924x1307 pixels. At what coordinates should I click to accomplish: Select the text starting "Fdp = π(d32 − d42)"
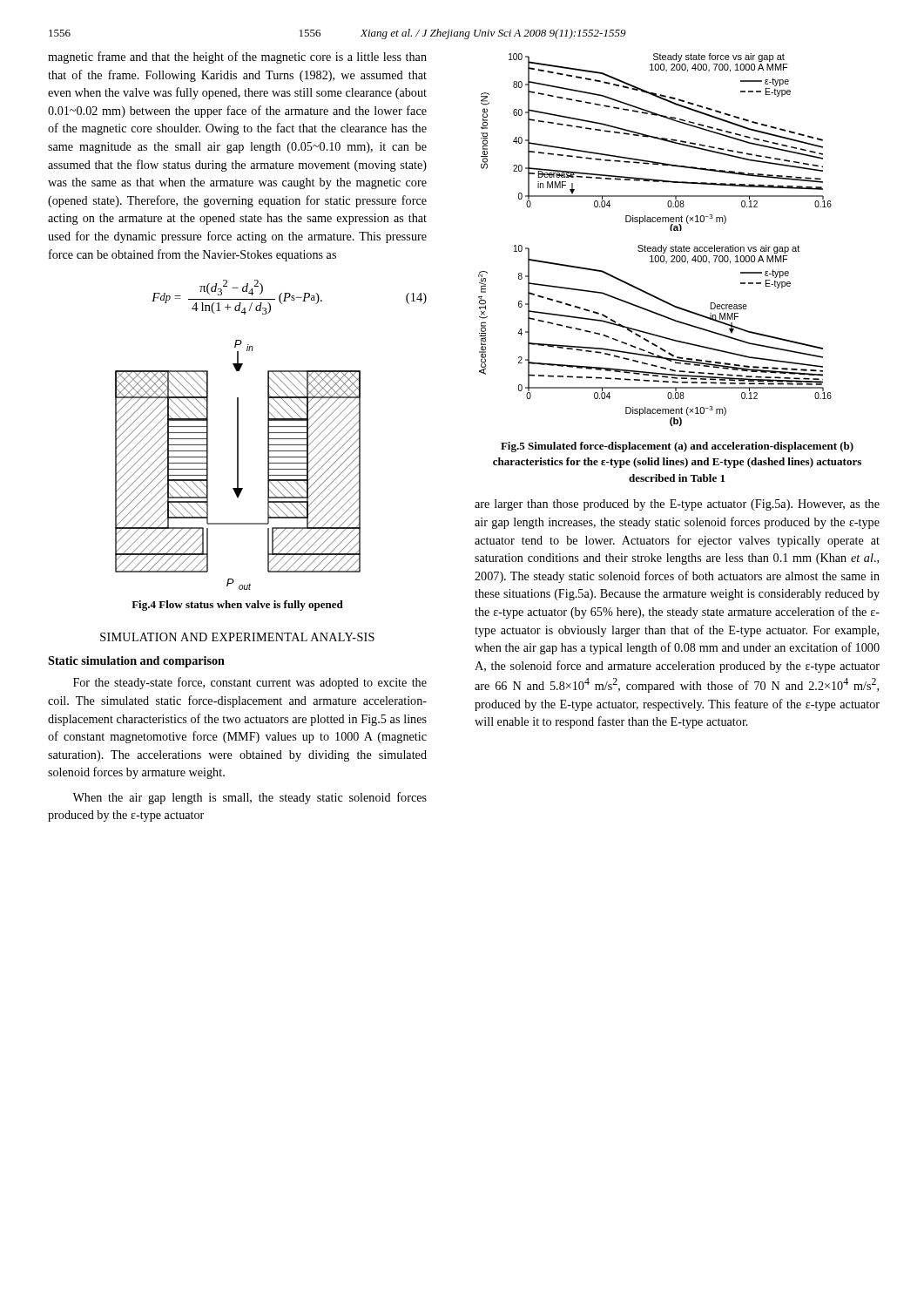pyautogui.click(x=289, y=298)
